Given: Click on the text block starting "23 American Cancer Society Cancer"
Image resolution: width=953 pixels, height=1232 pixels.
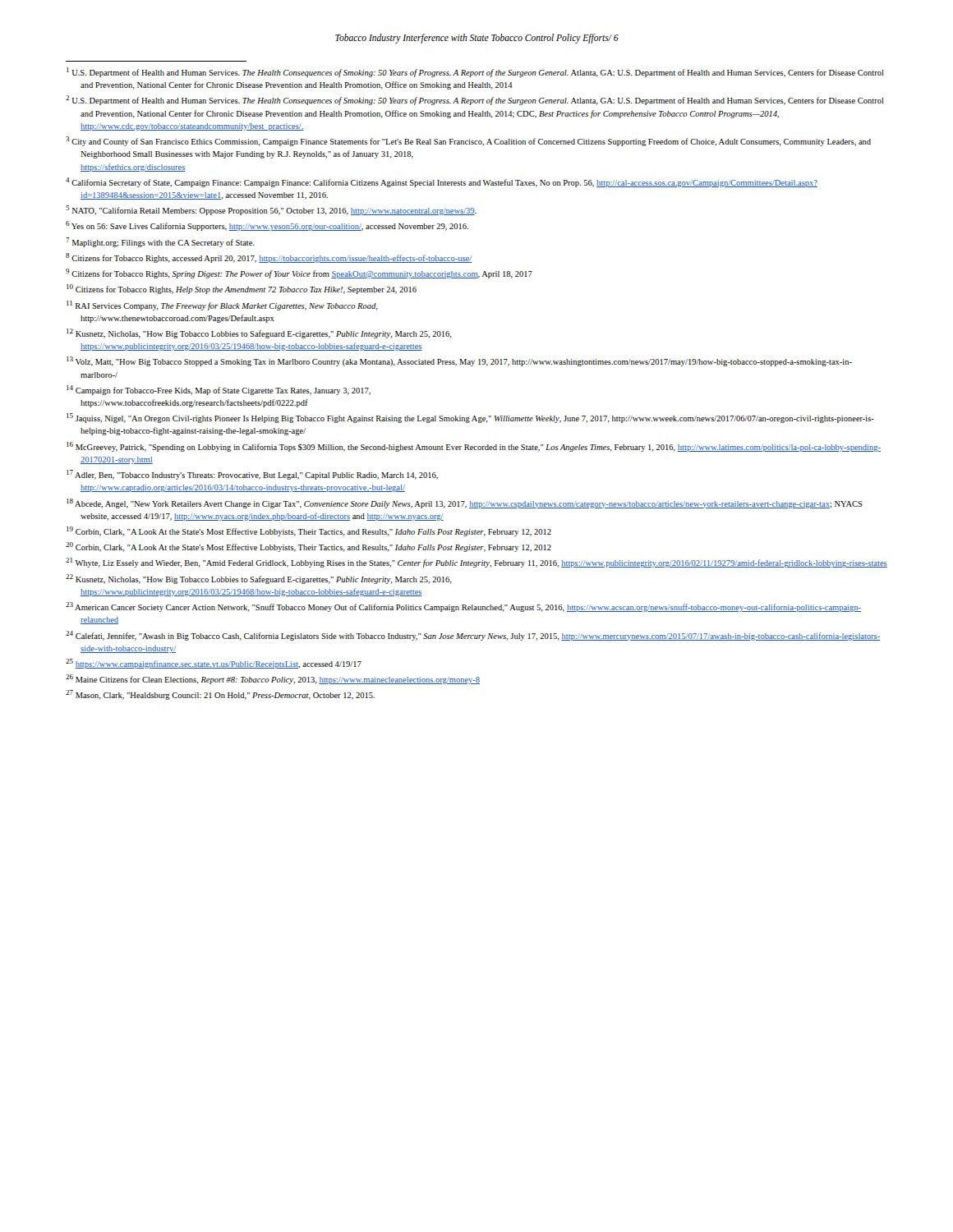Looking at the screenshot, I should (463, 613).
